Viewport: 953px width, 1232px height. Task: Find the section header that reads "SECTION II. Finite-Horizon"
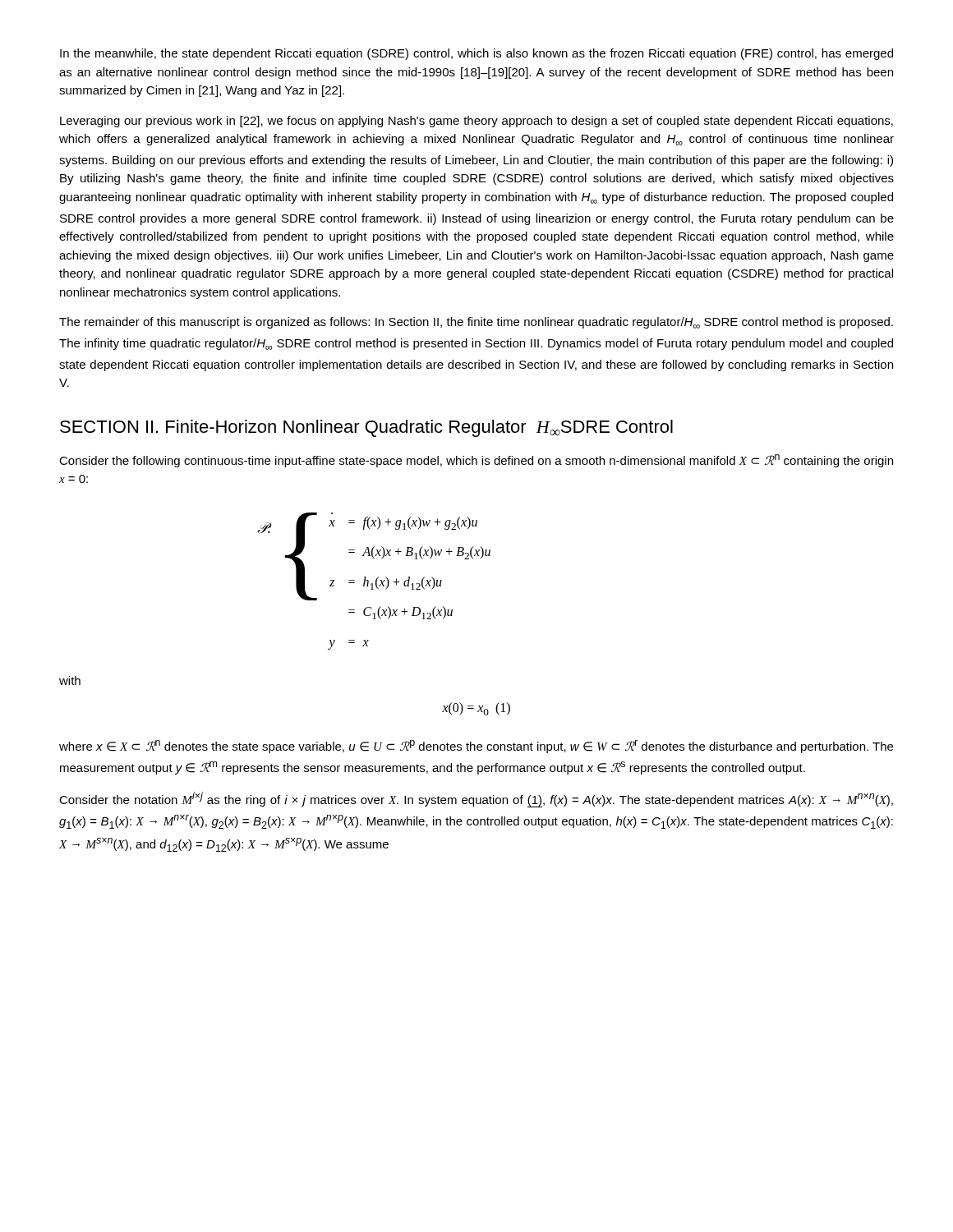tap(366, 428)
